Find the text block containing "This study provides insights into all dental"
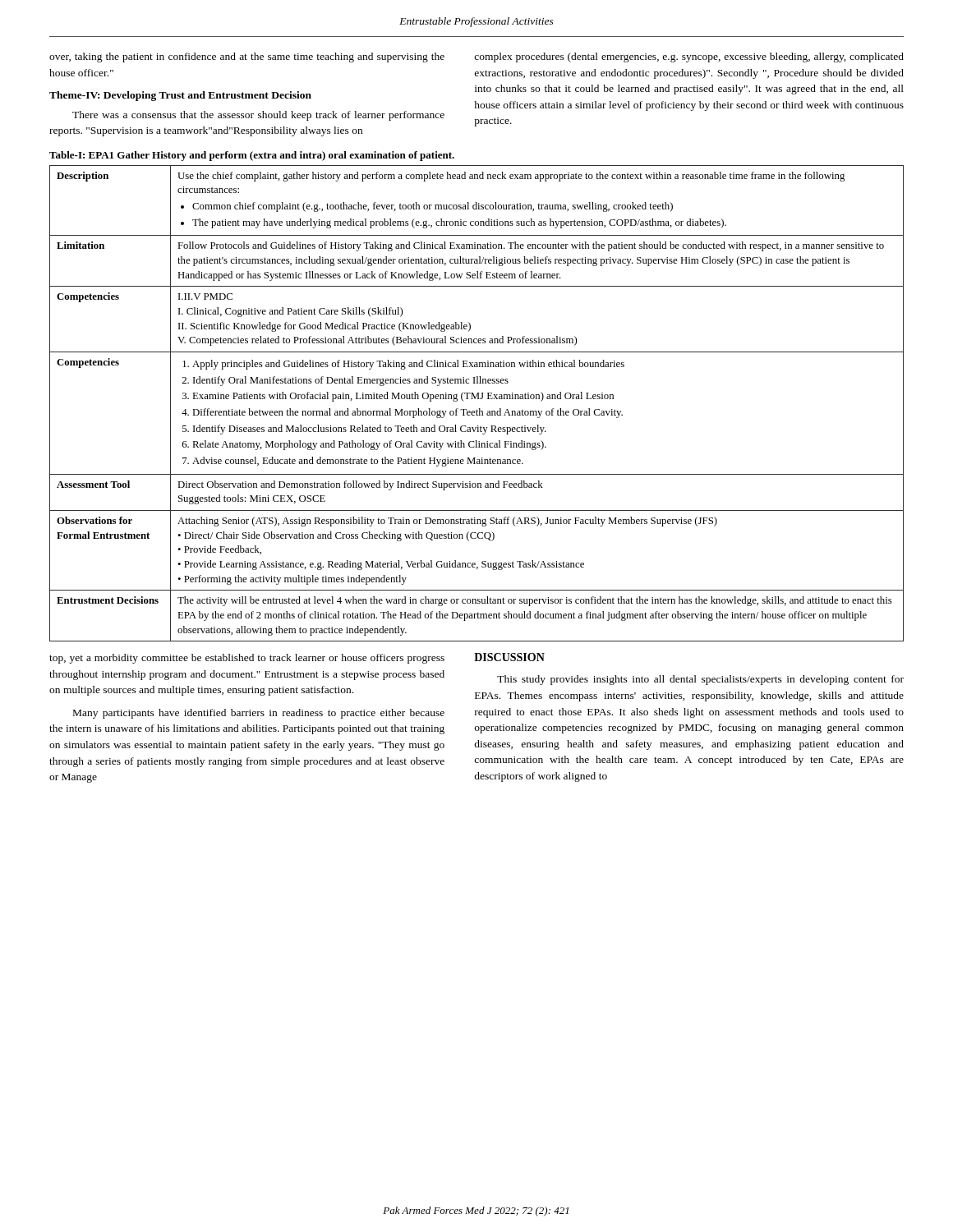Screen dimensions: 1232x953 [x=689, y=728]
